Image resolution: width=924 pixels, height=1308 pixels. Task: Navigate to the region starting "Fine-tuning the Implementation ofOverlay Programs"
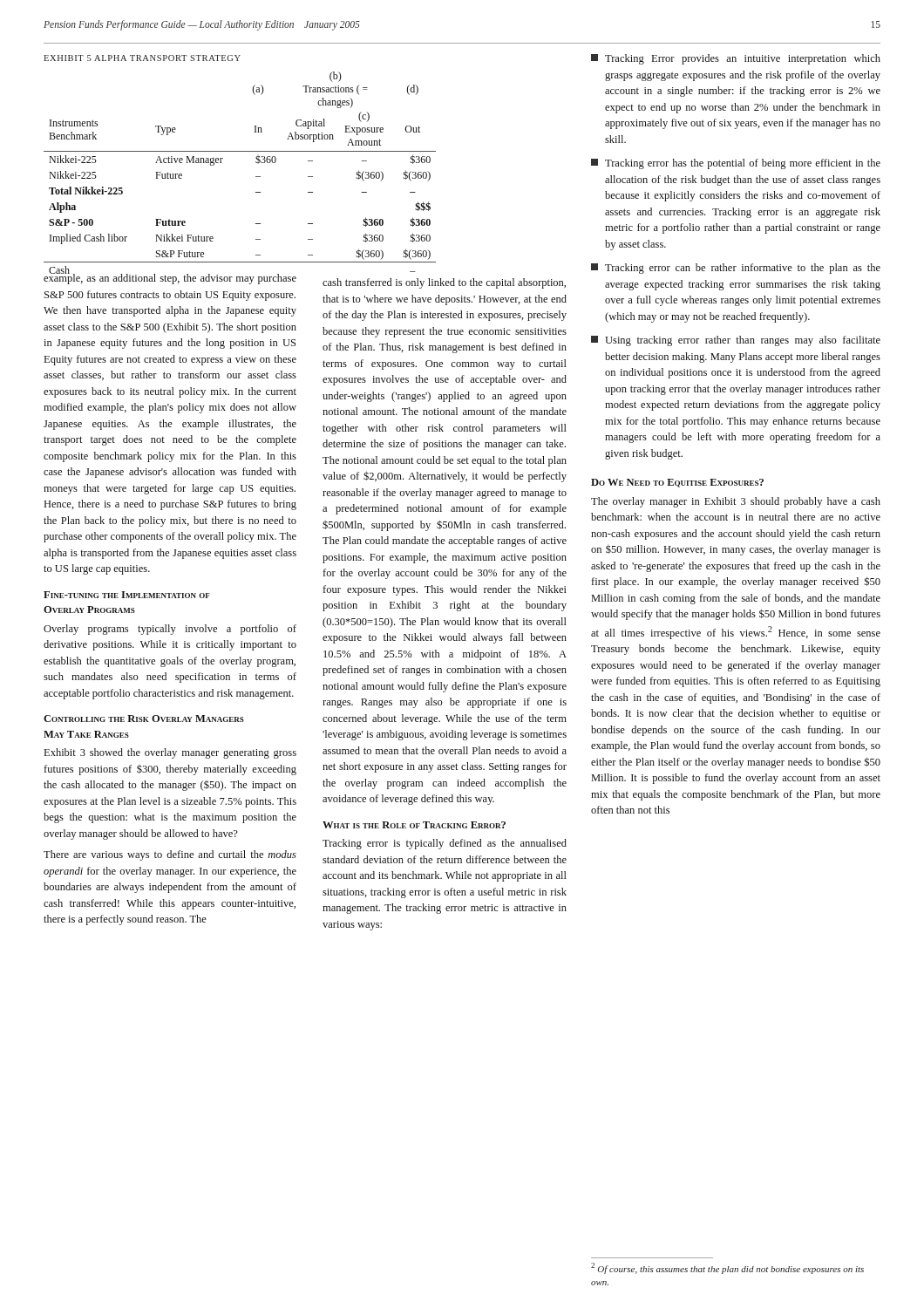point(127,602)
